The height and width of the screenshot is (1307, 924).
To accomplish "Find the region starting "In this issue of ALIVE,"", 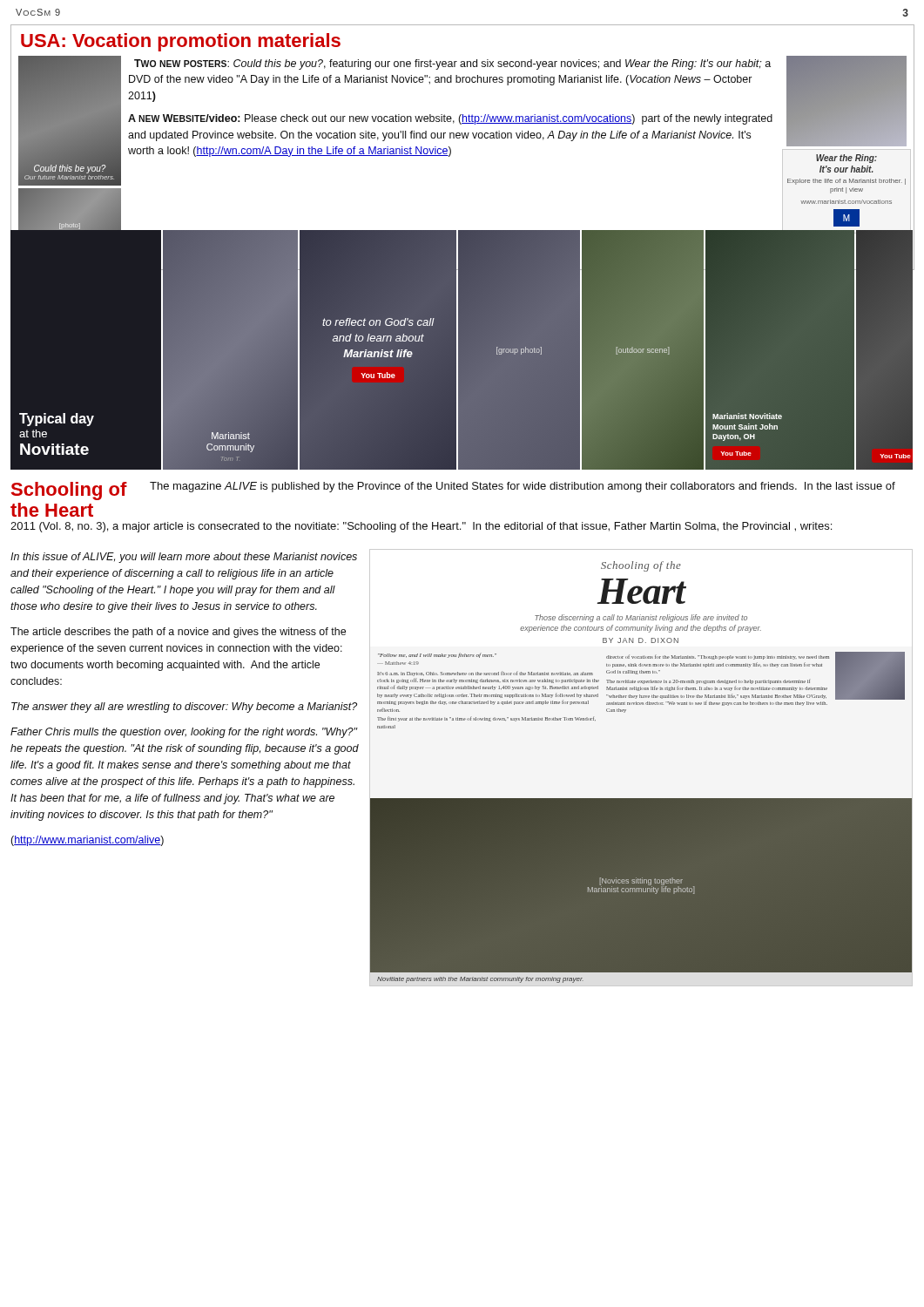I will (x=184, y=582).
